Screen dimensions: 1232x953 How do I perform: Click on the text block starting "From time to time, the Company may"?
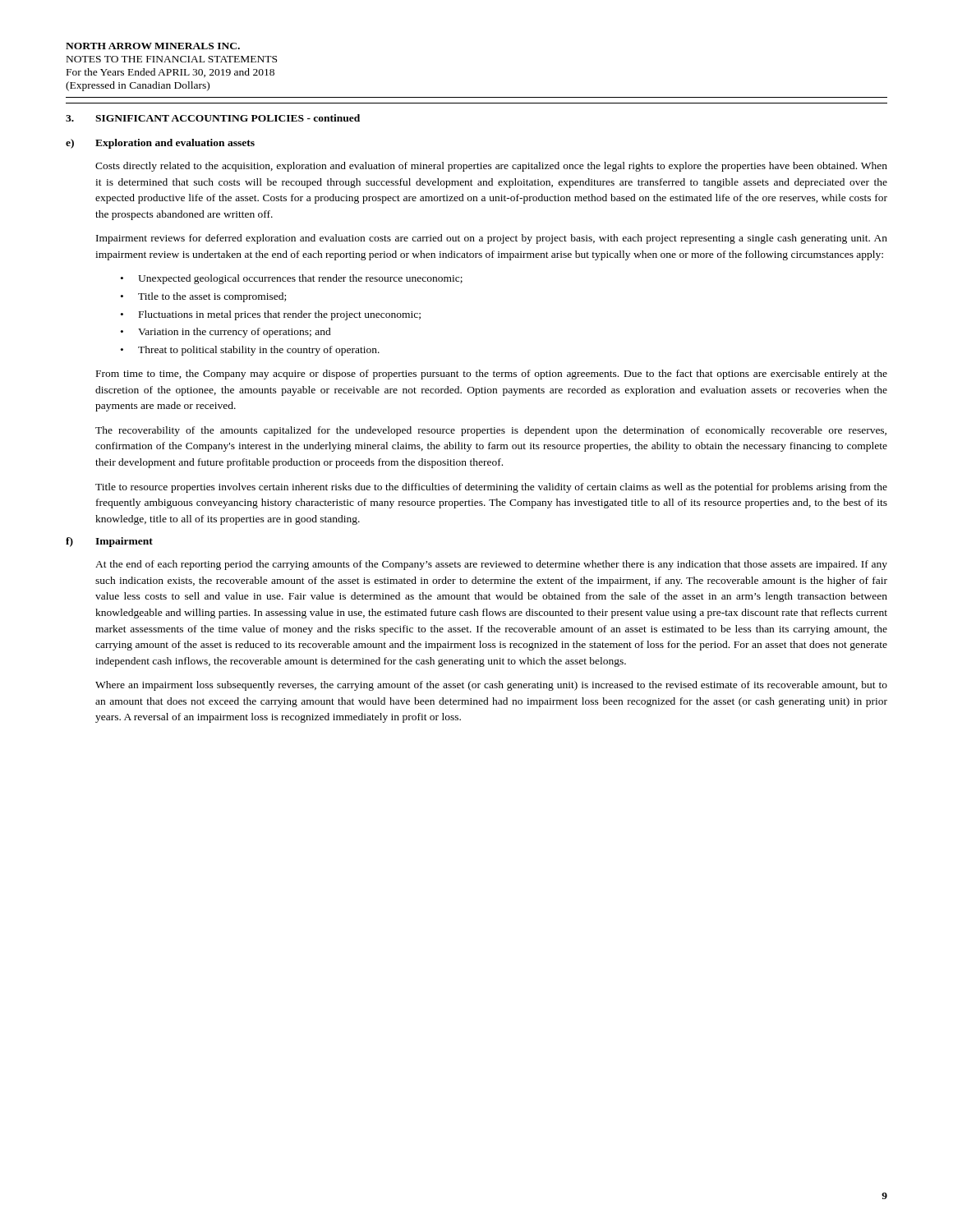491,389
